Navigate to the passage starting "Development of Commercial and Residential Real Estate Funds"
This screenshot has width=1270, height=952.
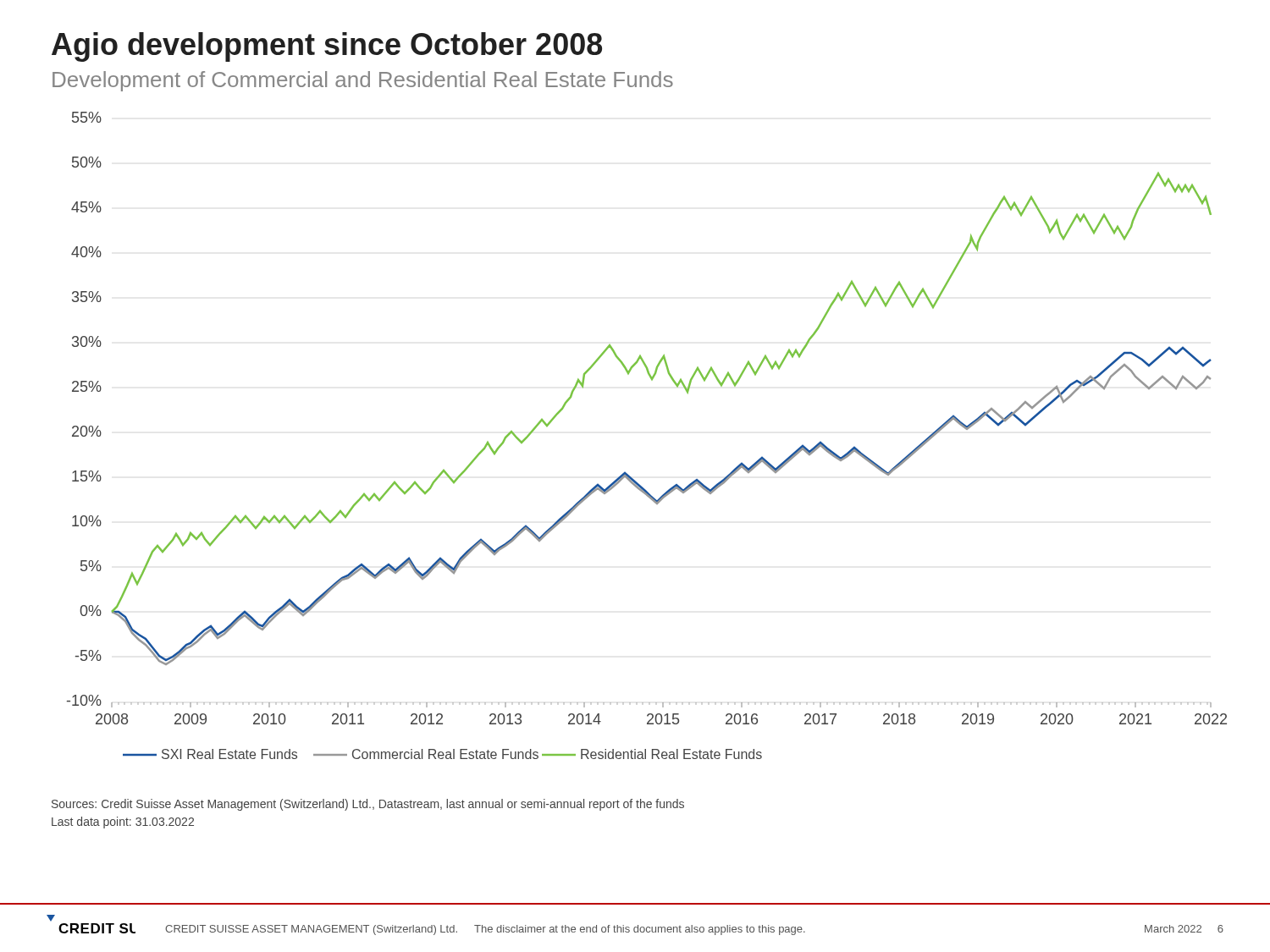pyautogui.click(x=362, y=80)
